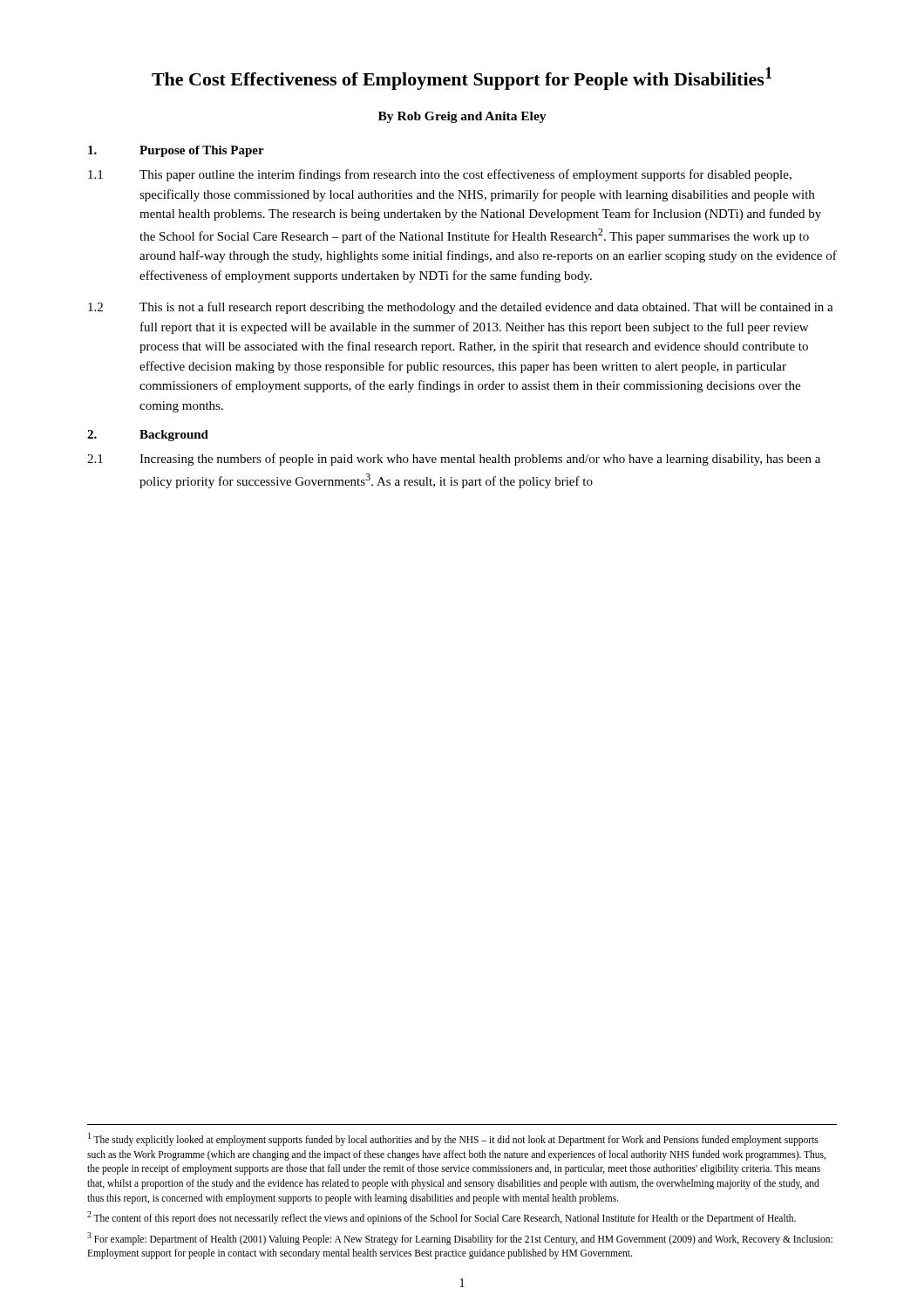The height and width of the screenshot is (1308, 924).
Task: Find the text block that says "By Rob Greig"
Action: pyautogui.click(x=462, y=116)
